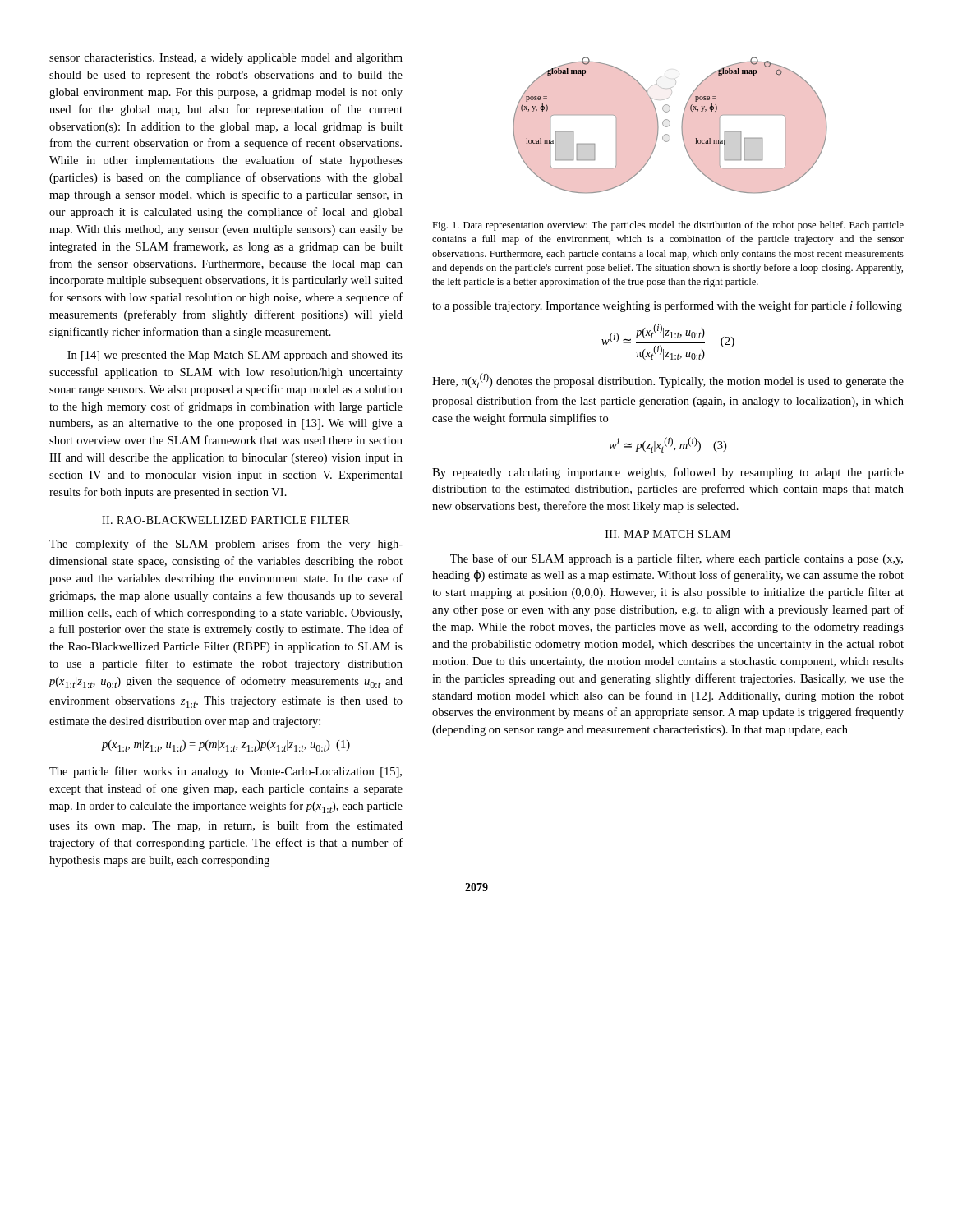Click the passage that begins "The particle filter works in analogy to Monte-Carlo-Localization"
Viewport: 953px width, 1232px height.
(226, 816)
